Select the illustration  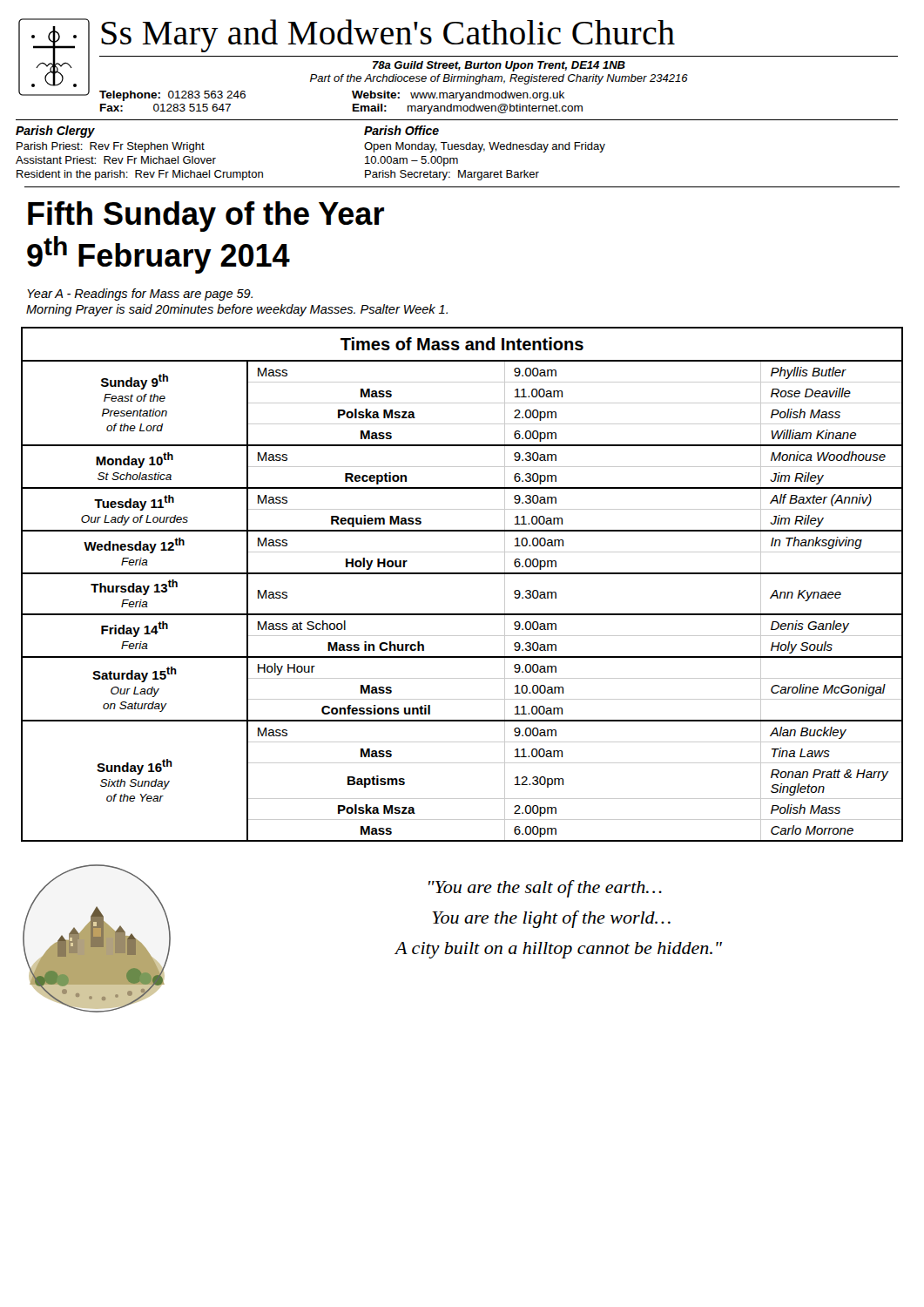point(97,940)
